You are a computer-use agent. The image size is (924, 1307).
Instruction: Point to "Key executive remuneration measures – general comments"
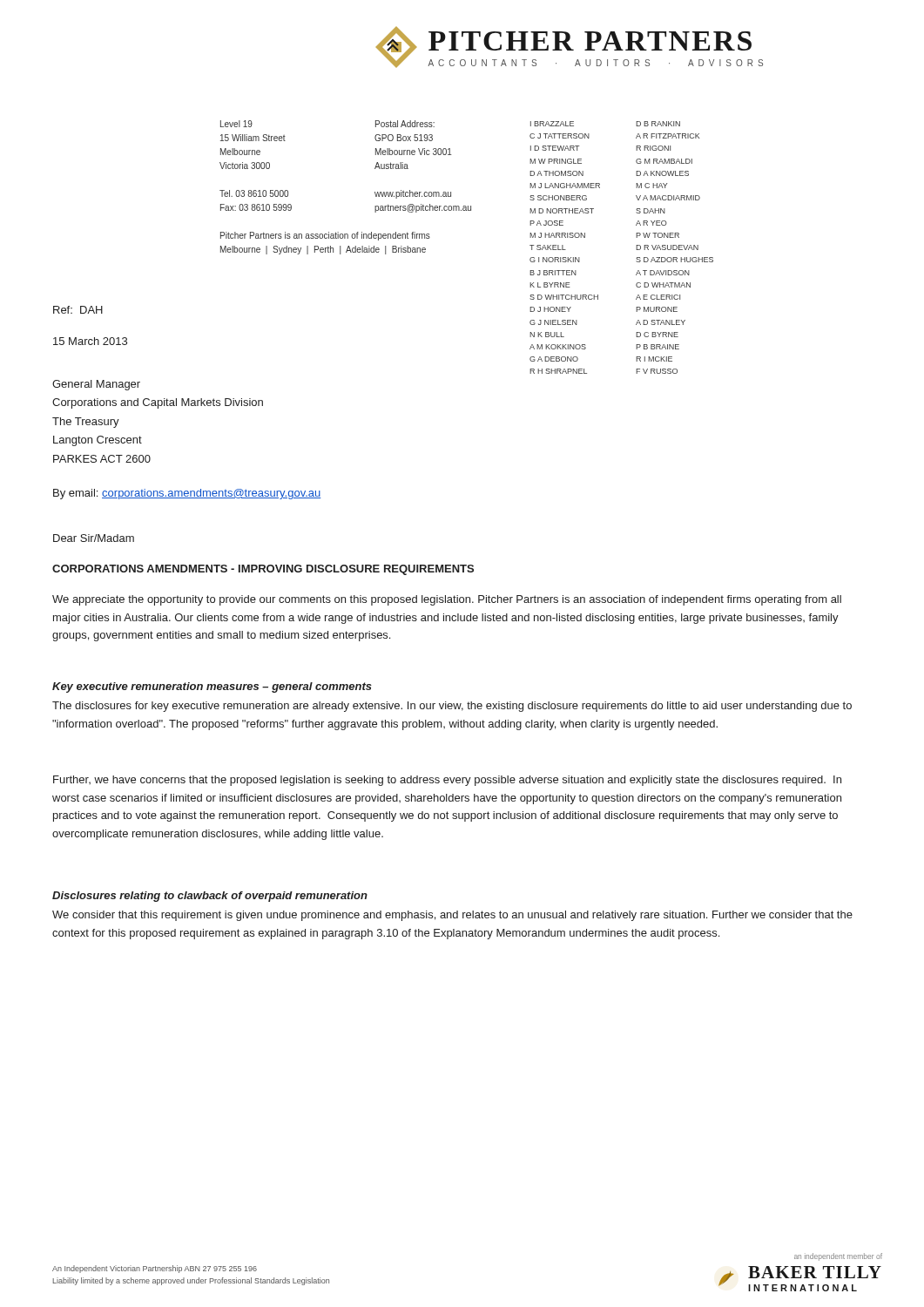(x=212, y=686)
